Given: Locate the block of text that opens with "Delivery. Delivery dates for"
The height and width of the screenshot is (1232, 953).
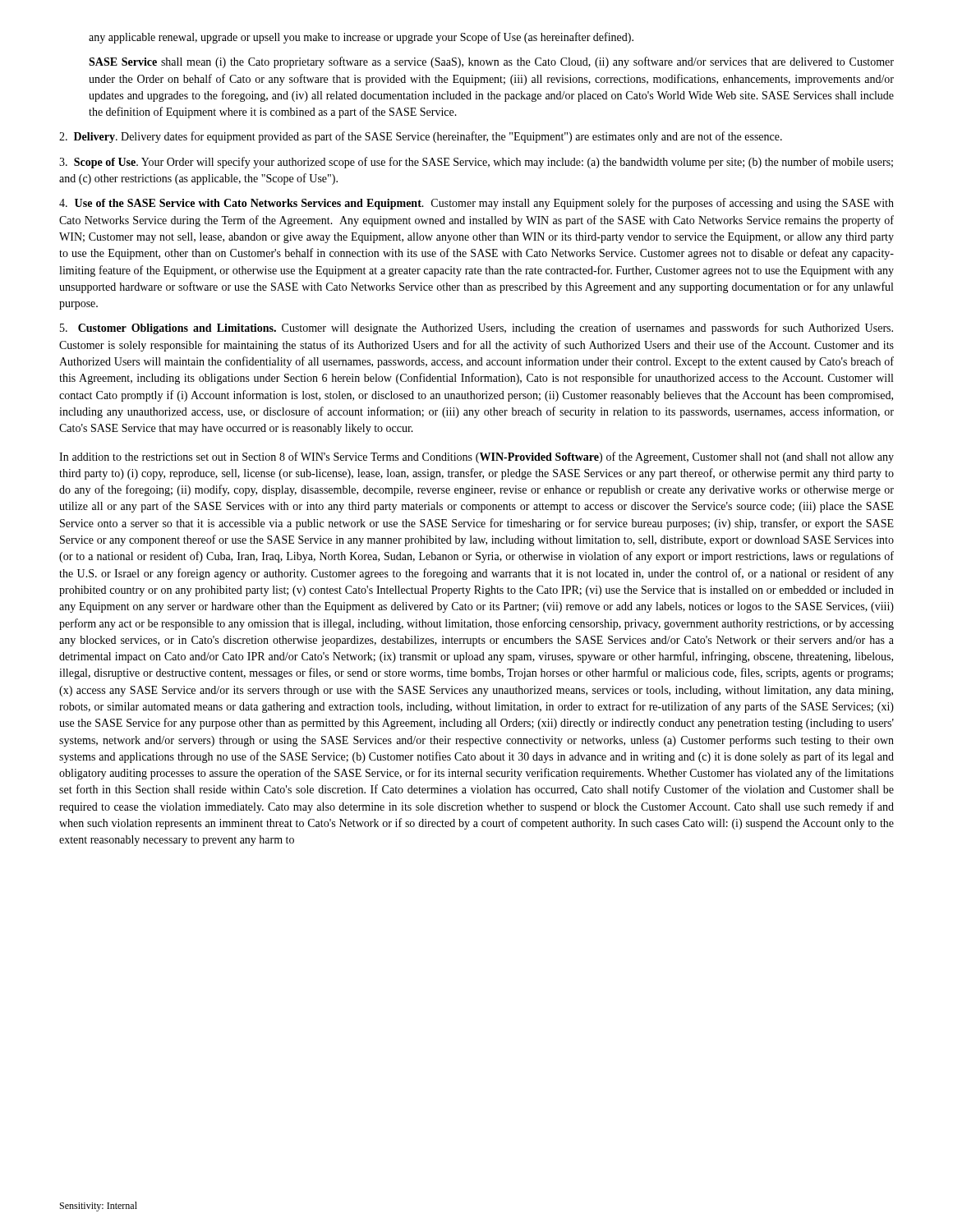Looking at the screenshot, I should tap(421, 137).
